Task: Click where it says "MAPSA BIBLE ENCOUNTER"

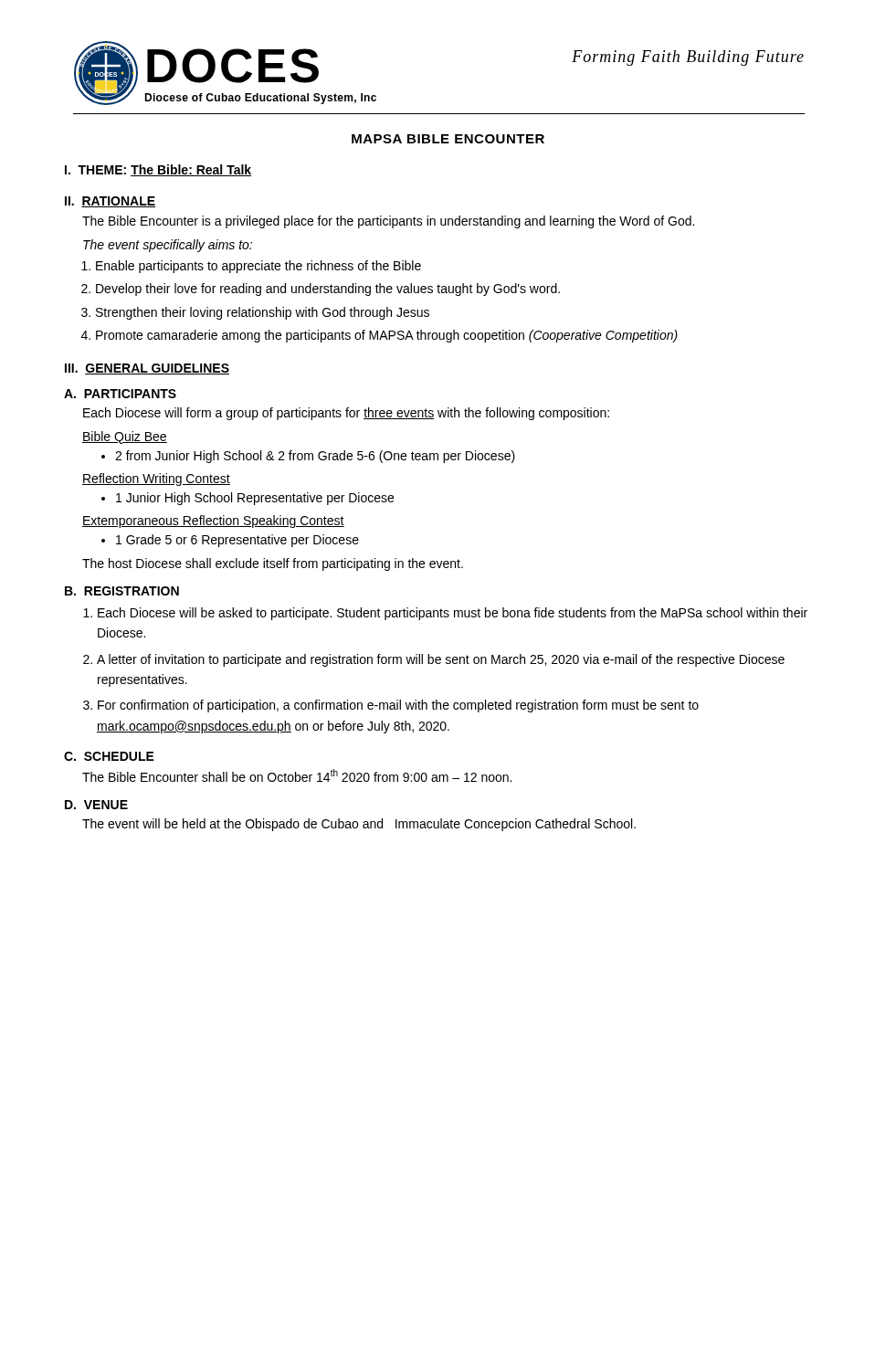Action: click(x=448, y=138)
